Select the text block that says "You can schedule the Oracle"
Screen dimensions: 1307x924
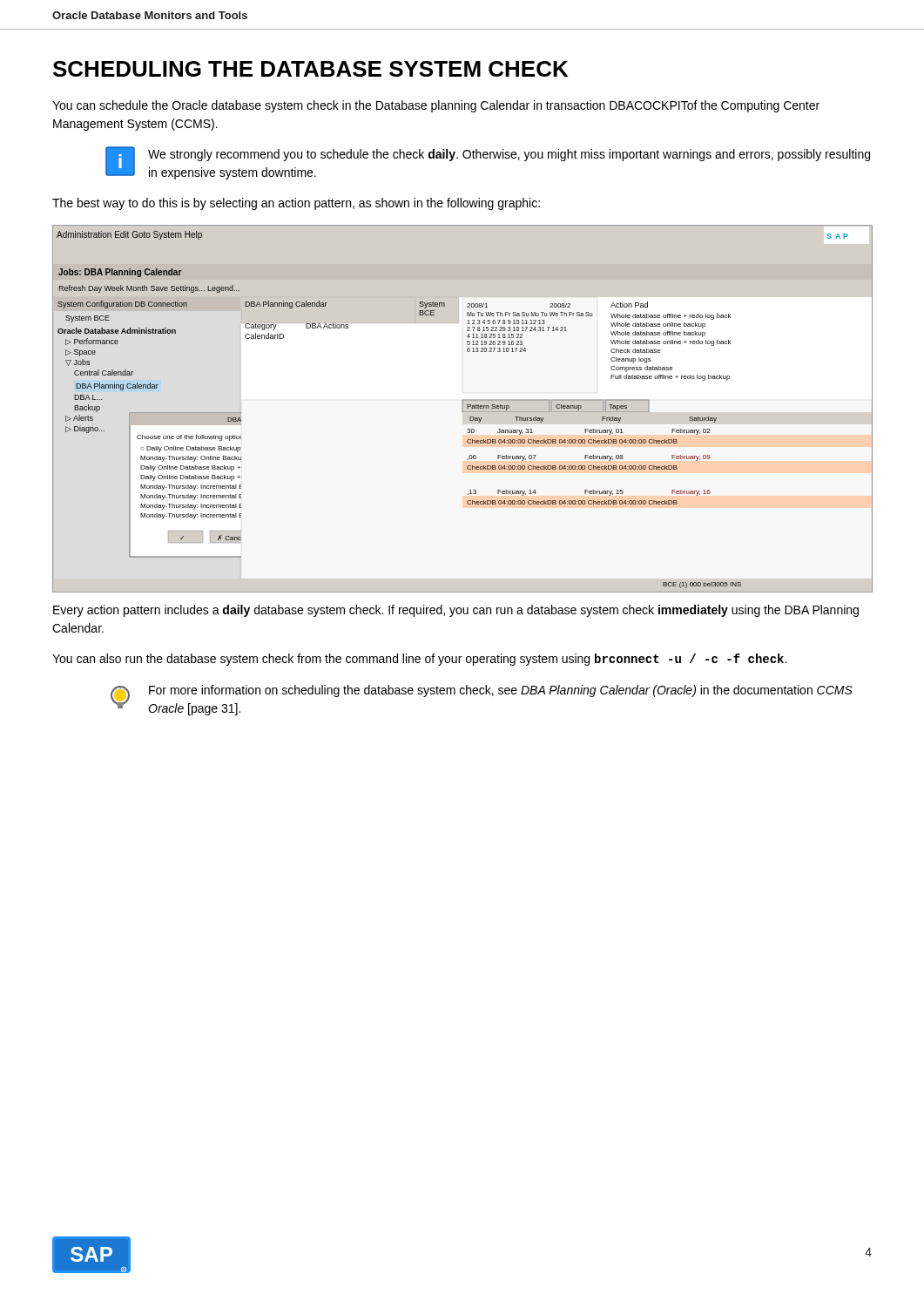[436, 115]
